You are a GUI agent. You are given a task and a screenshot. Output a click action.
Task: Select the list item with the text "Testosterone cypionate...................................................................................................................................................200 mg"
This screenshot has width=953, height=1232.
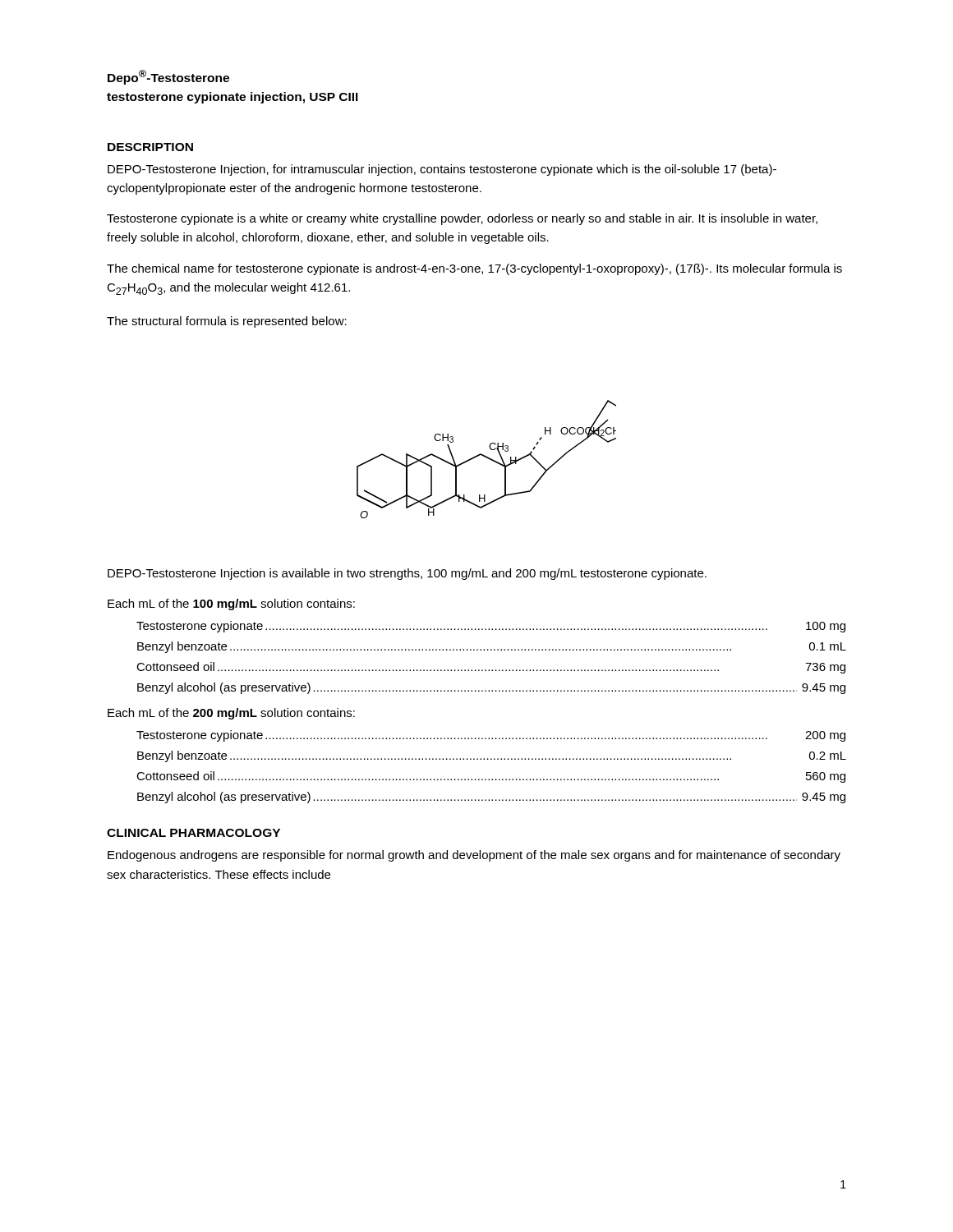point(491,736)
